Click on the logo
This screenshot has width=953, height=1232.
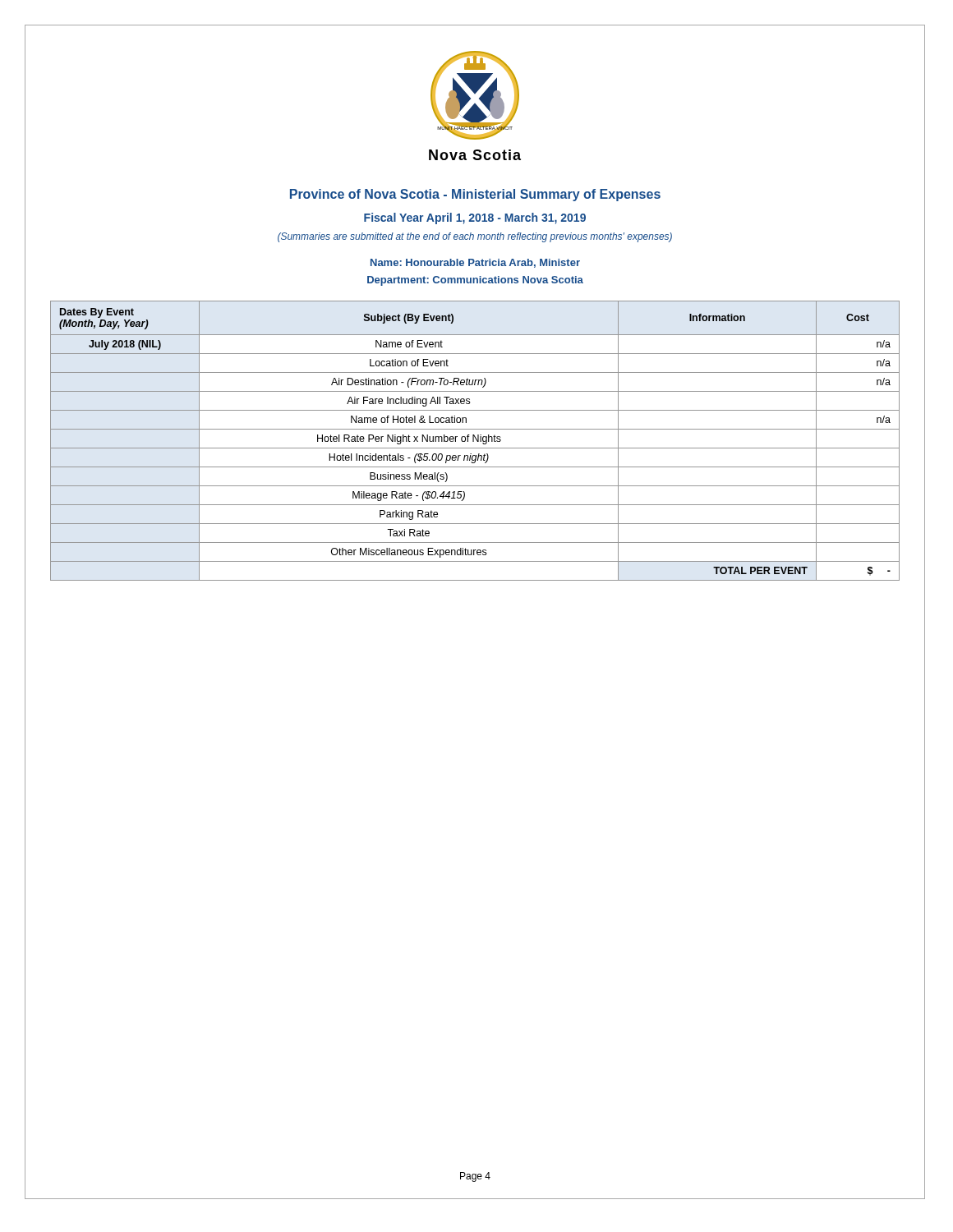475,99
